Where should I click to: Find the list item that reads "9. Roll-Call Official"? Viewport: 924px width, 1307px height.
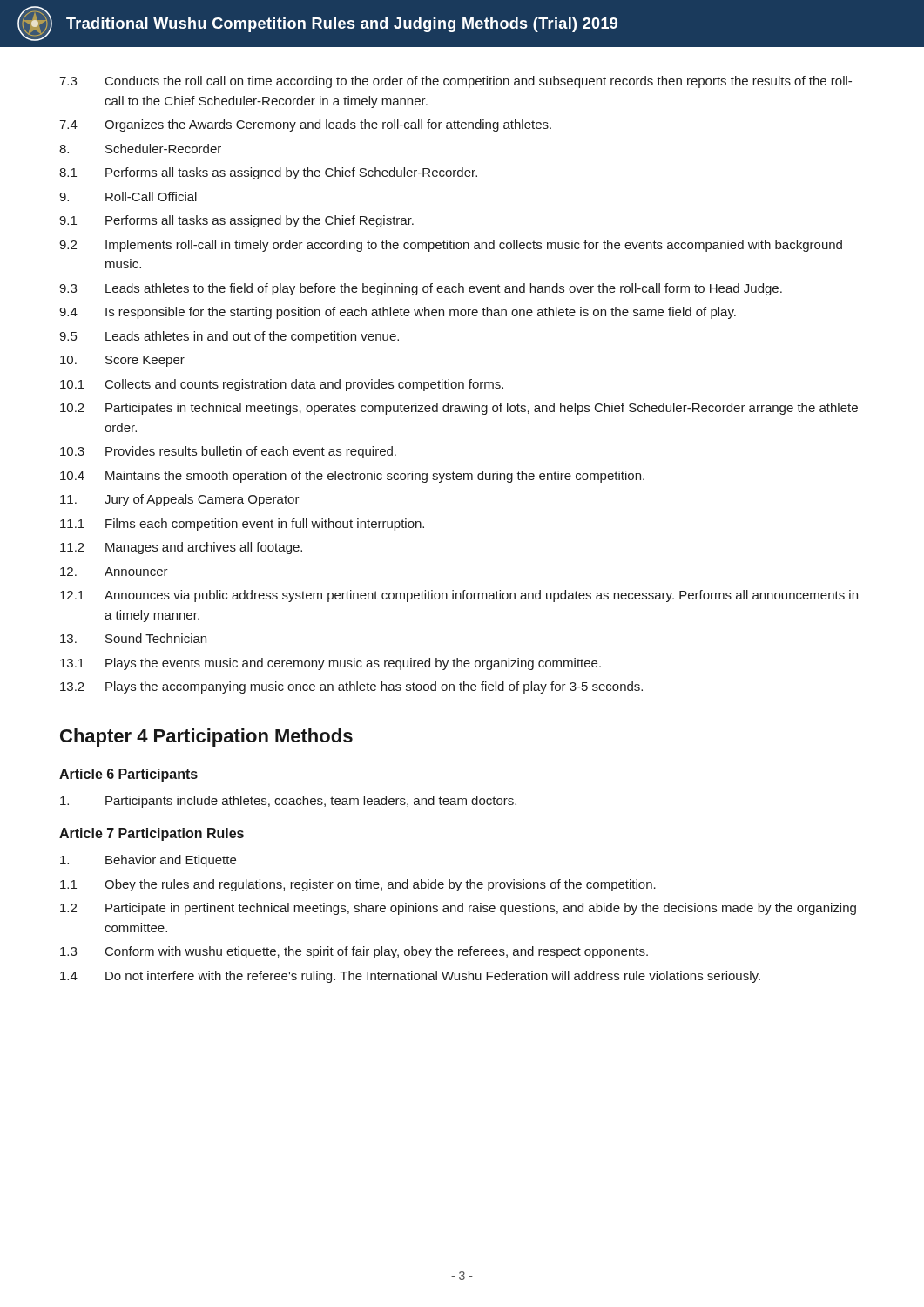128,196
